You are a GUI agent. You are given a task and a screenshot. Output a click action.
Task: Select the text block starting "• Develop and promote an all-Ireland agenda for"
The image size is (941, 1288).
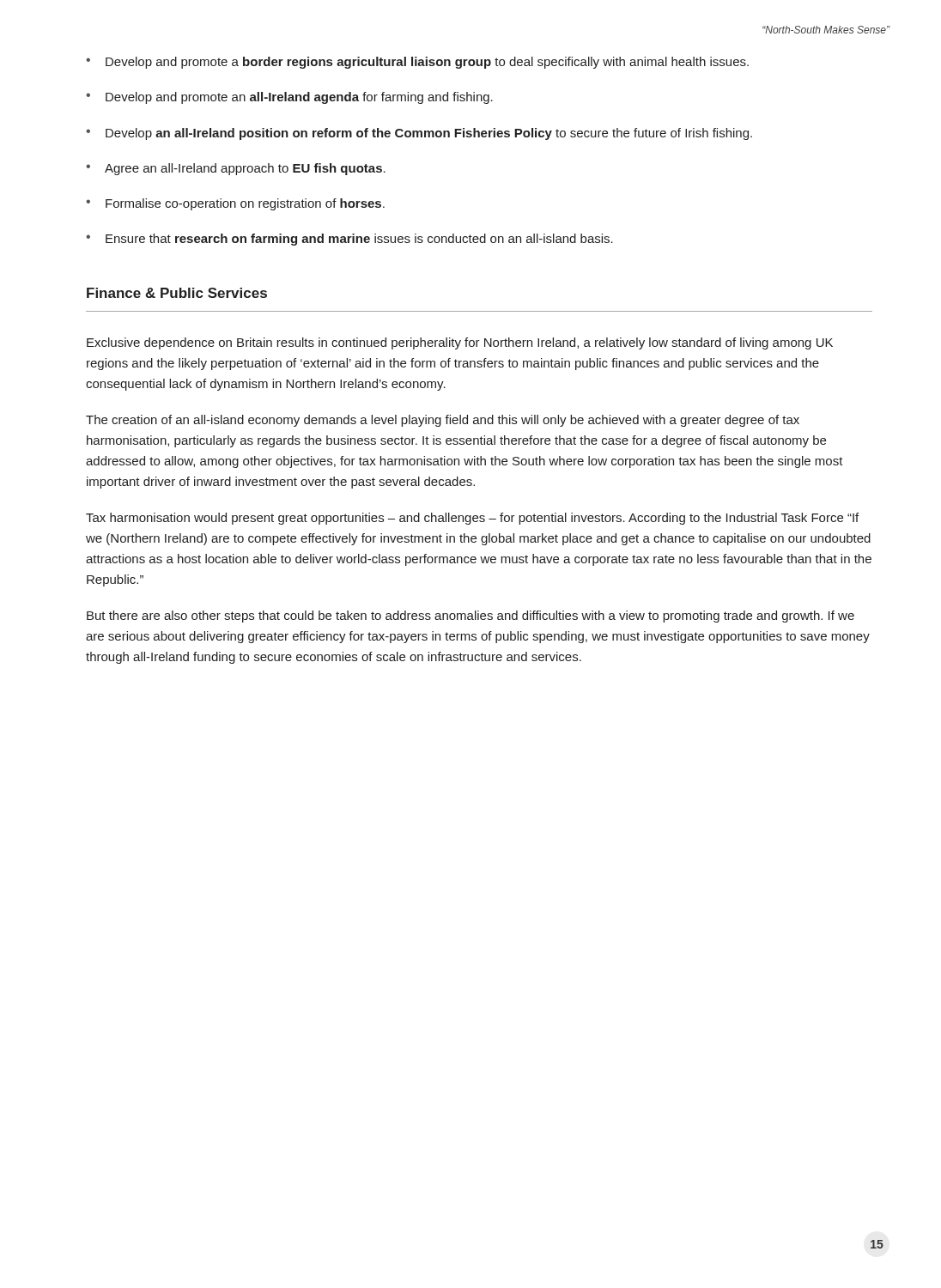pos(479,97)
